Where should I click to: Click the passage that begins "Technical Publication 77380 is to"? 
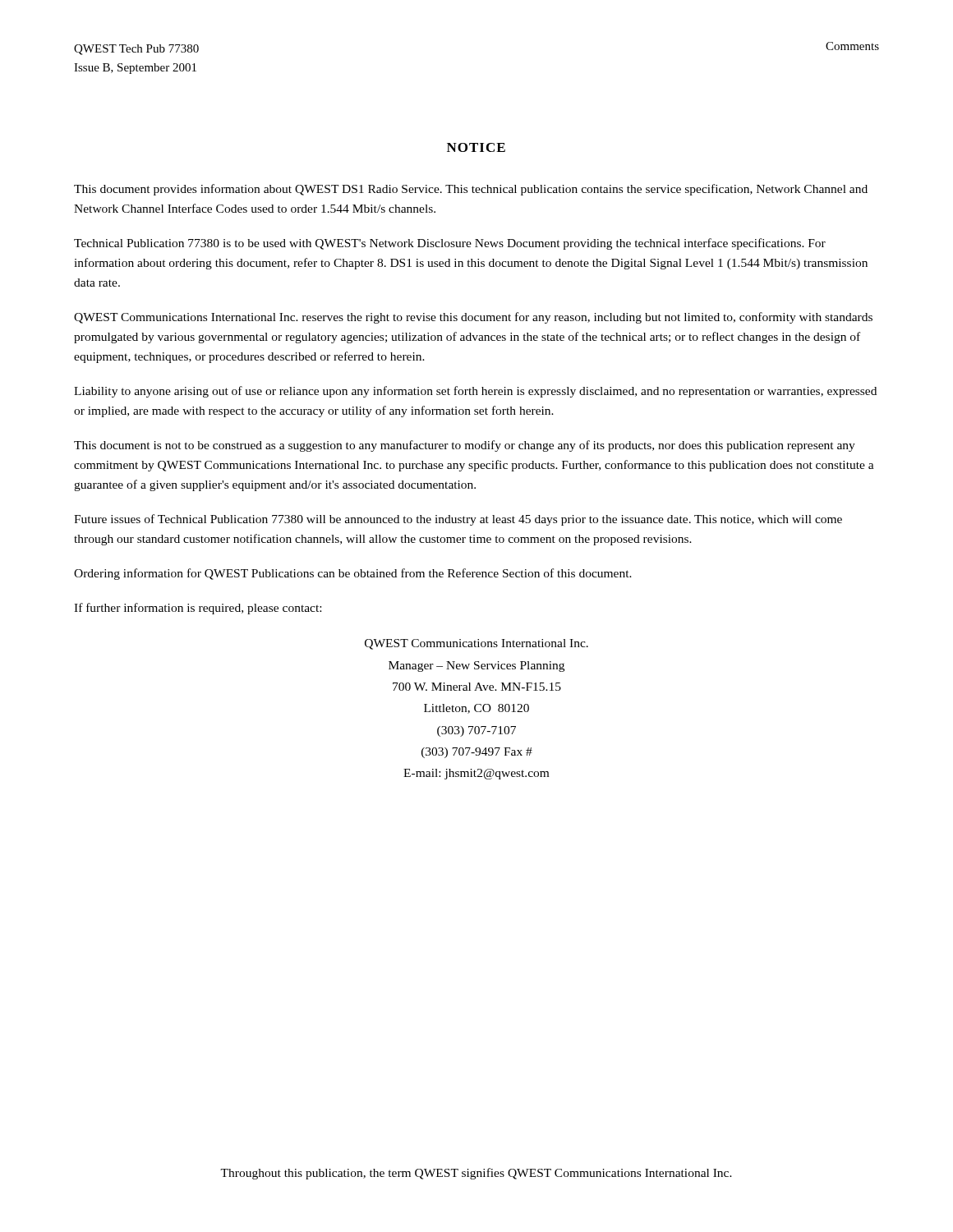[471, 262]
